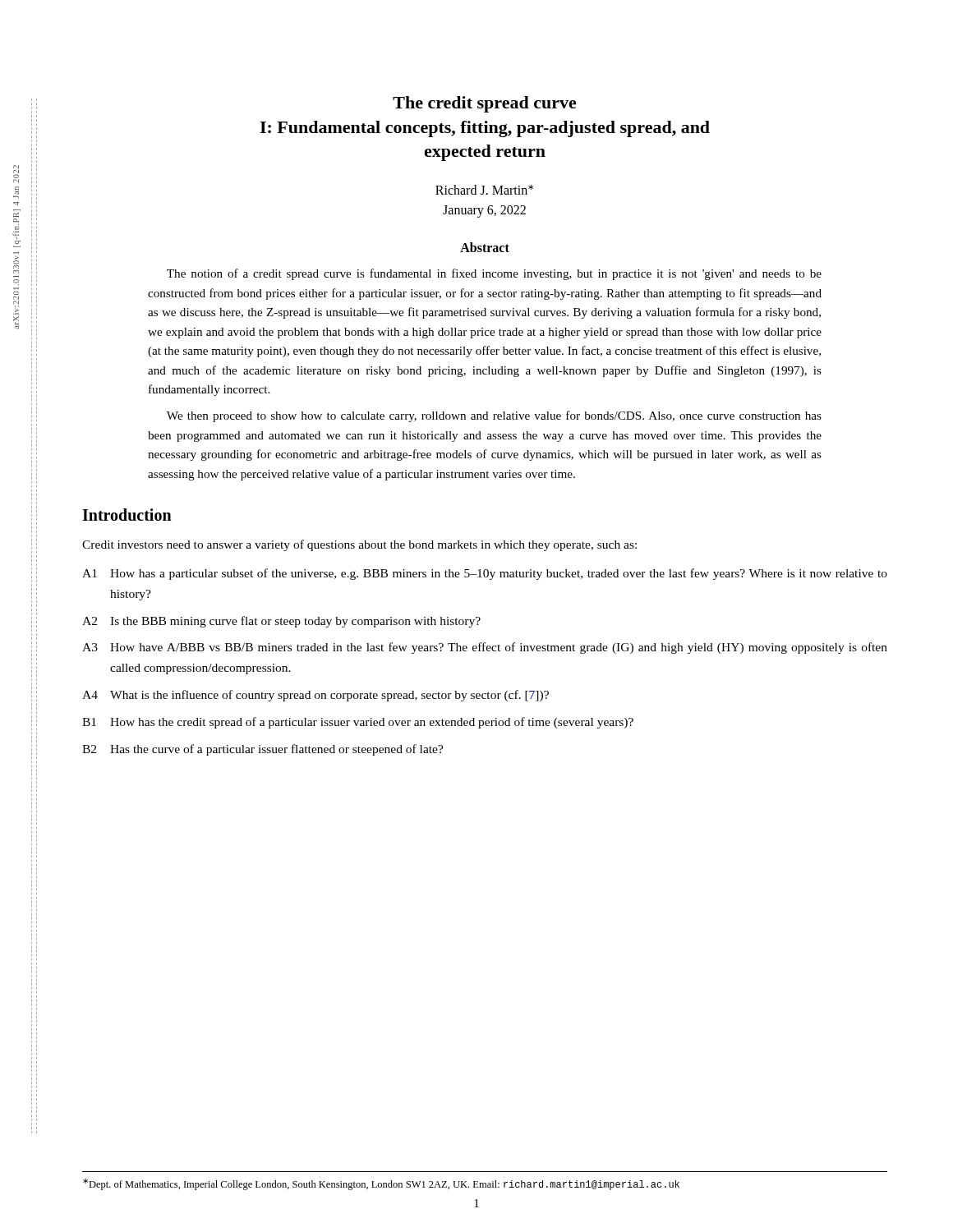Find the list item with the text "A2 Is the BBB mining curve flat or"
Viewport: 953px width, 1232px height.
[x=485, y=621]
